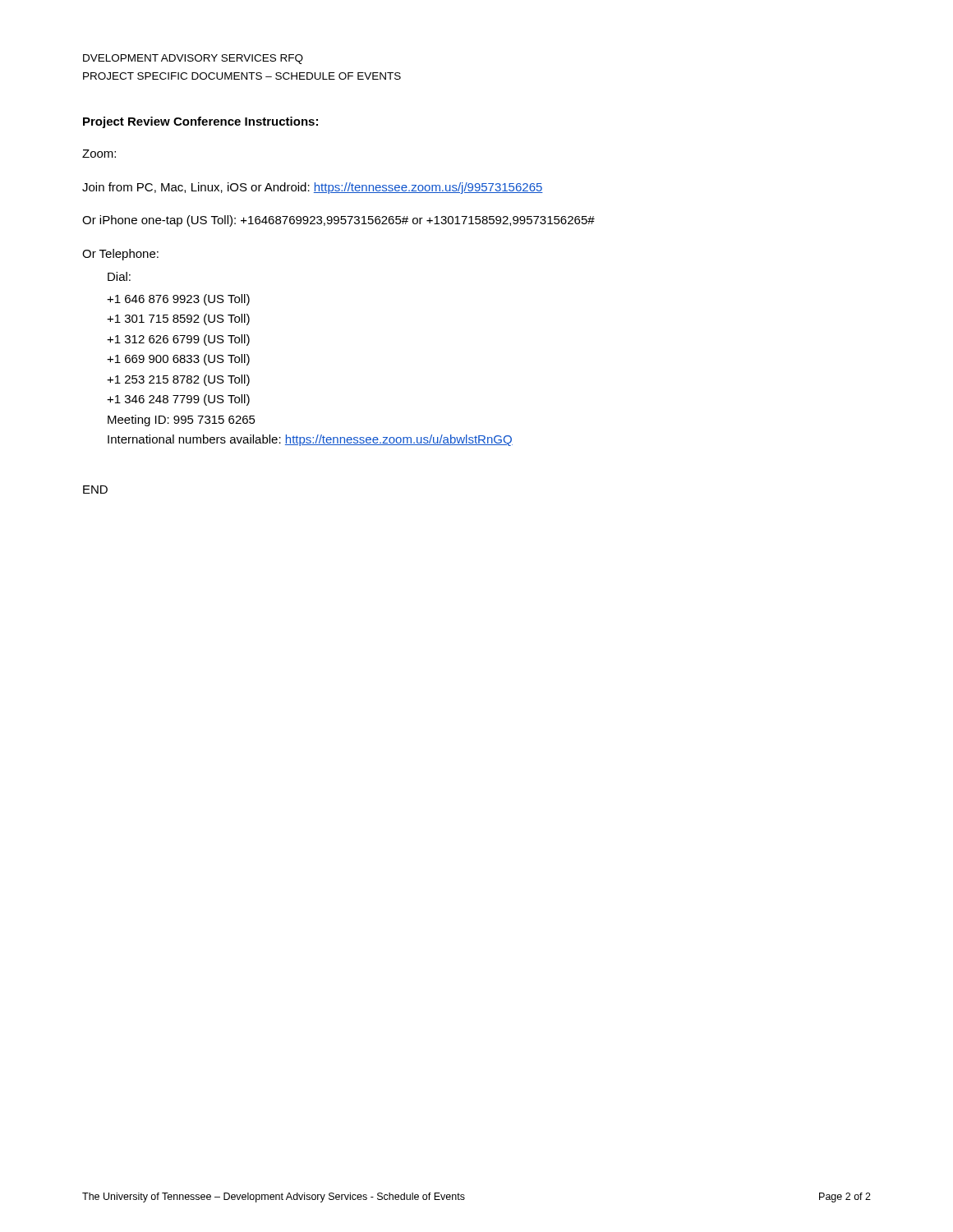Image resolution: width=953 pixels, height=1232 pixels.
Task: Locate the block of text that opens with "Meeting ID: 995"
Action: point(181,419)
